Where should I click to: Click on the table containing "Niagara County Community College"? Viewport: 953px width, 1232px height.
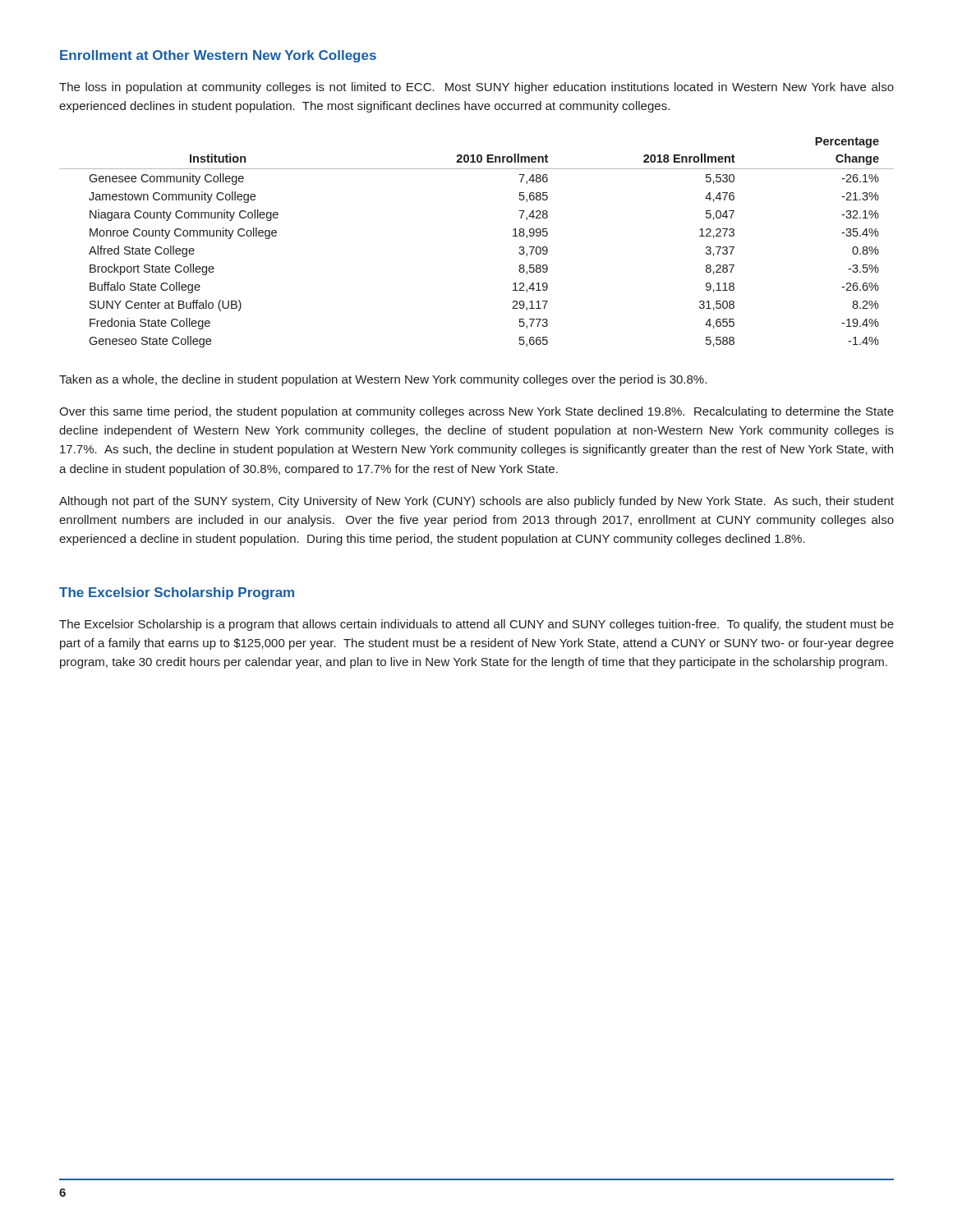click(476, 241)
